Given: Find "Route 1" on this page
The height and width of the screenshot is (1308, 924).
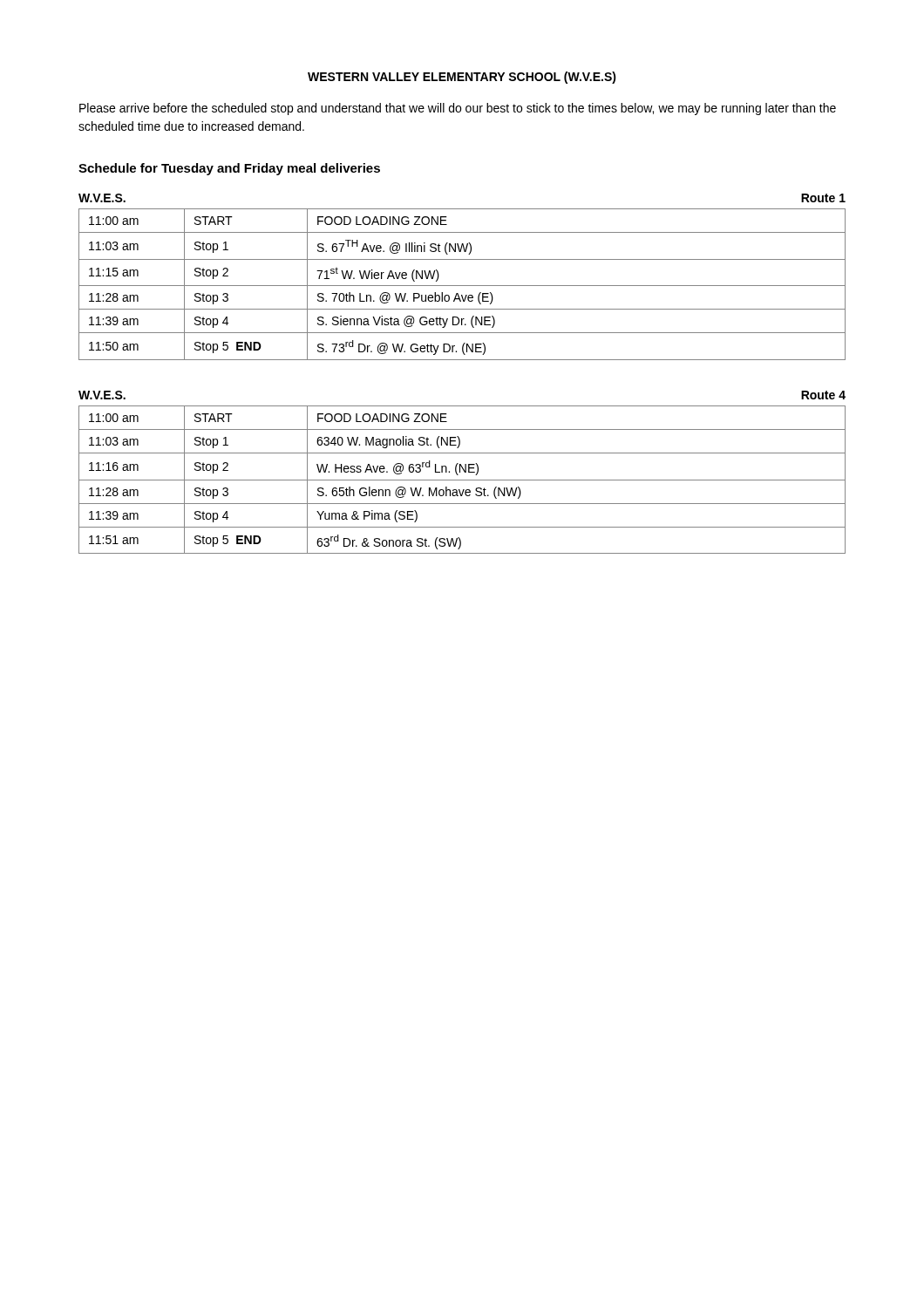Looking at the screenshot, I should (x=823, y=198).
